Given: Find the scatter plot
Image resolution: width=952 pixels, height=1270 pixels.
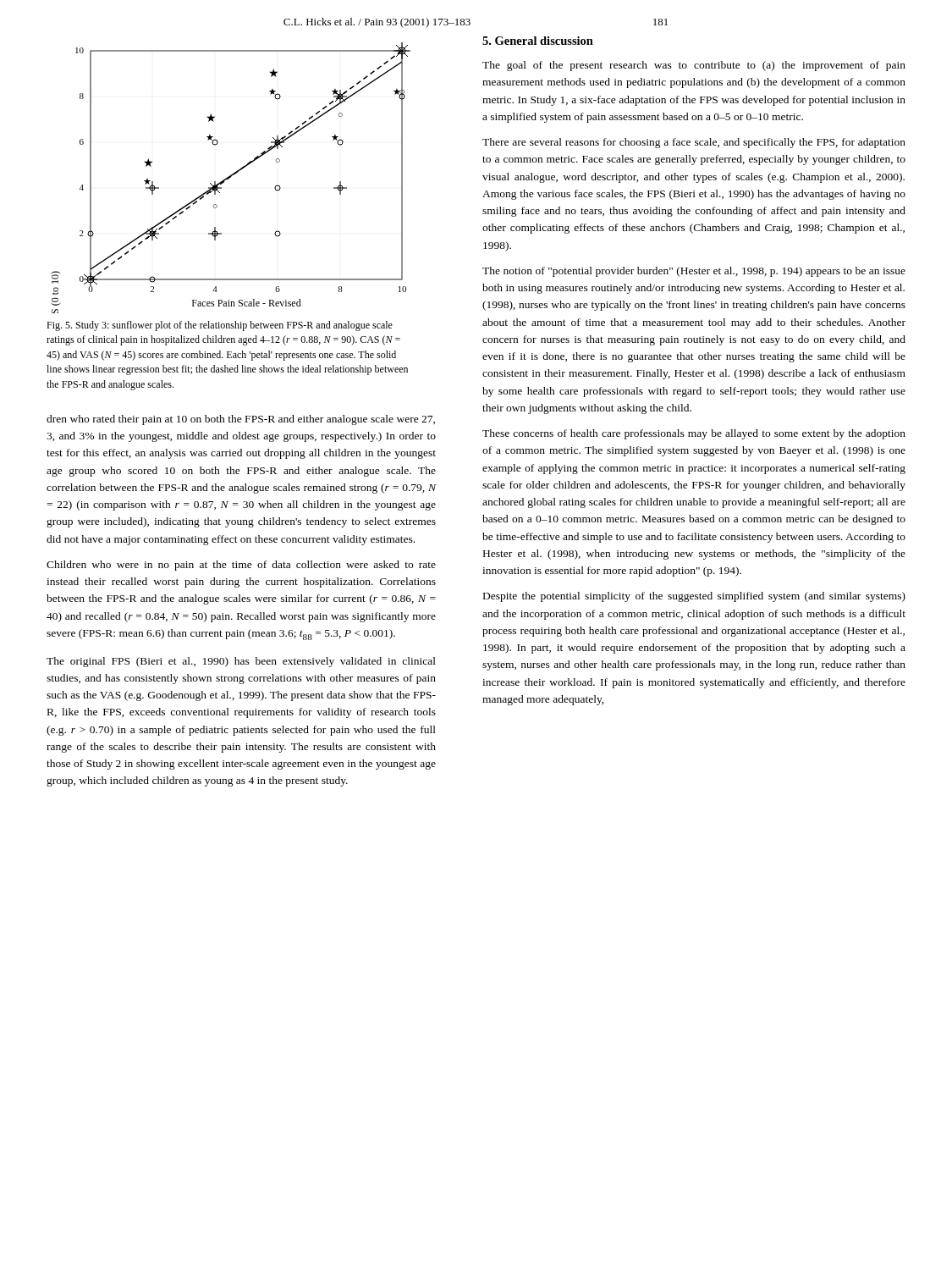Looking at the screenshot, I should [x=233, y=174].
